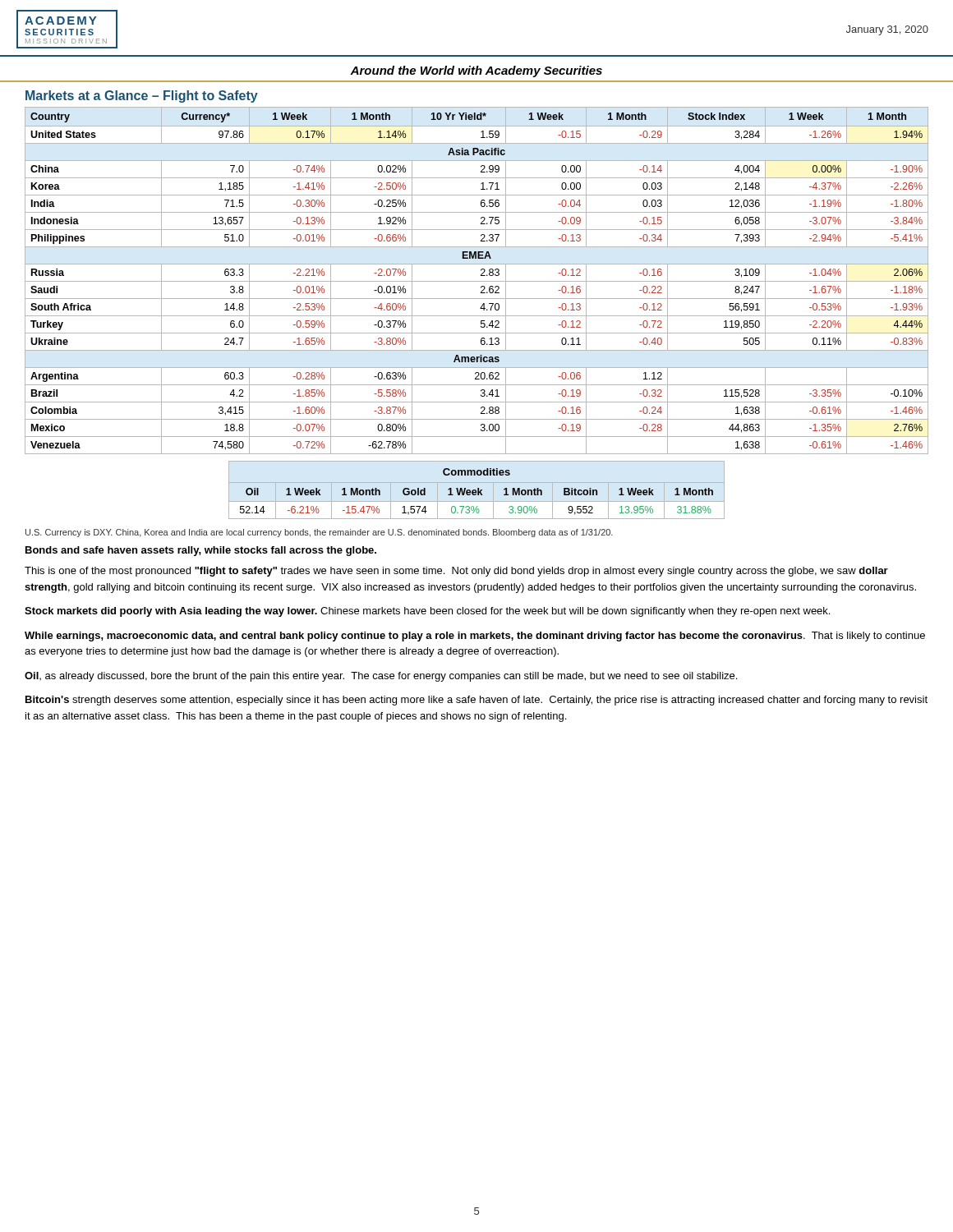Viewport: 953px width, 1232px height.
Task: Find the table that mentions "United States"
Action: pyautogui.click(x=476, y=281)
